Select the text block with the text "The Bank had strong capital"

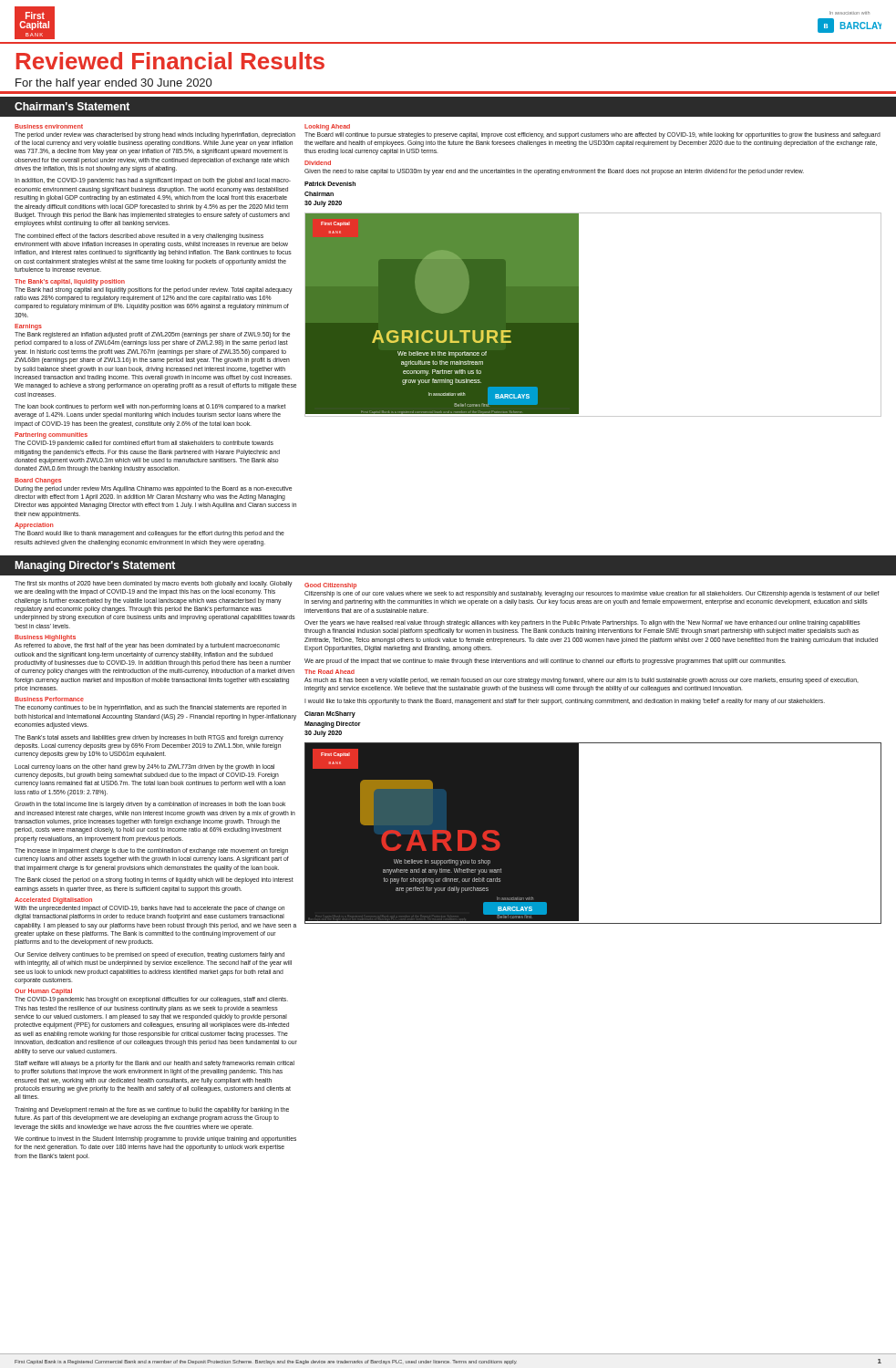point(153,302)
